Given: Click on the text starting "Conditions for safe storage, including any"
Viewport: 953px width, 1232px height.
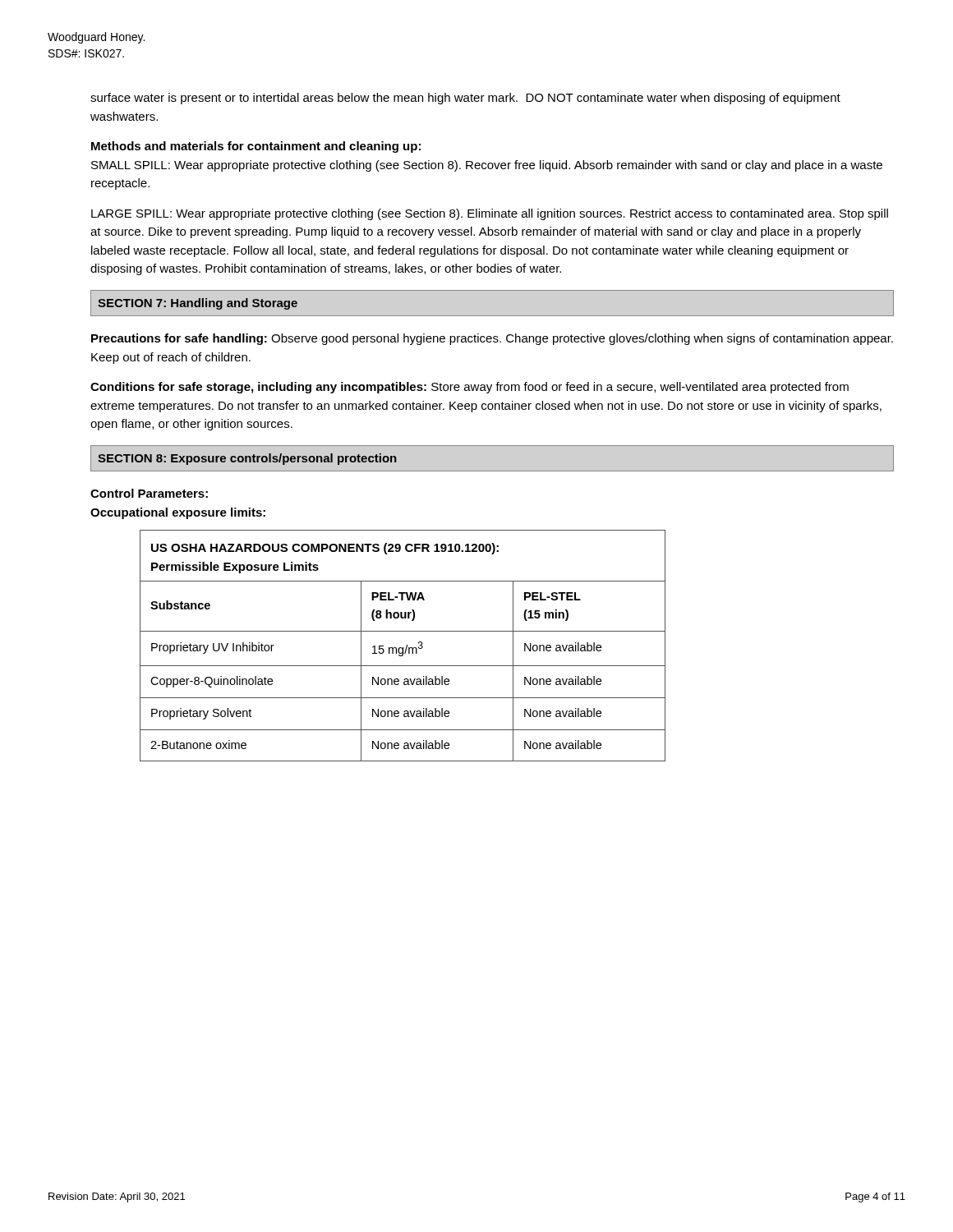Looking at the screenshot, I should [486, 405].
